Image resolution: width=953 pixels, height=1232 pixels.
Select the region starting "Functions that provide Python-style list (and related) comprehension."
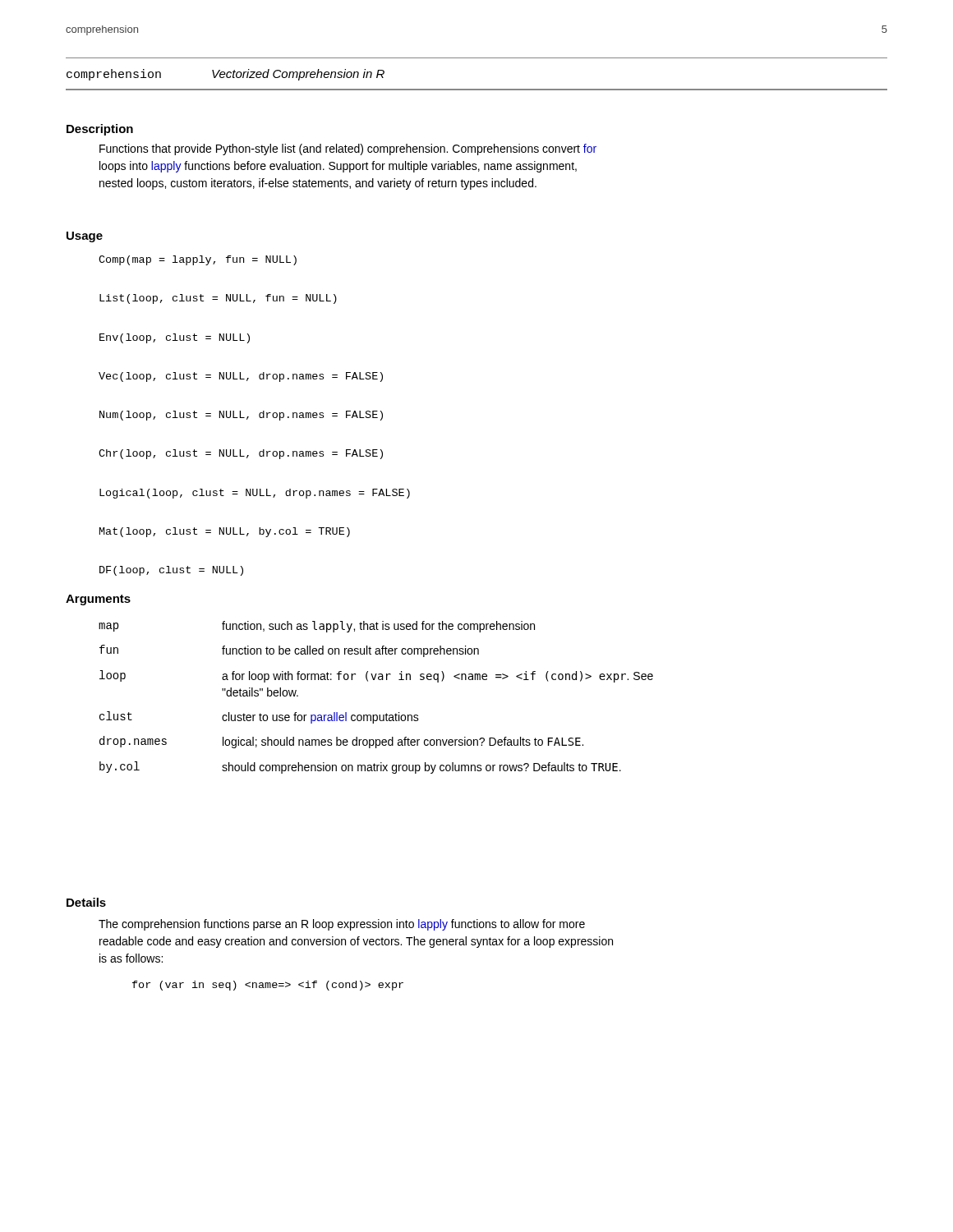348,166
